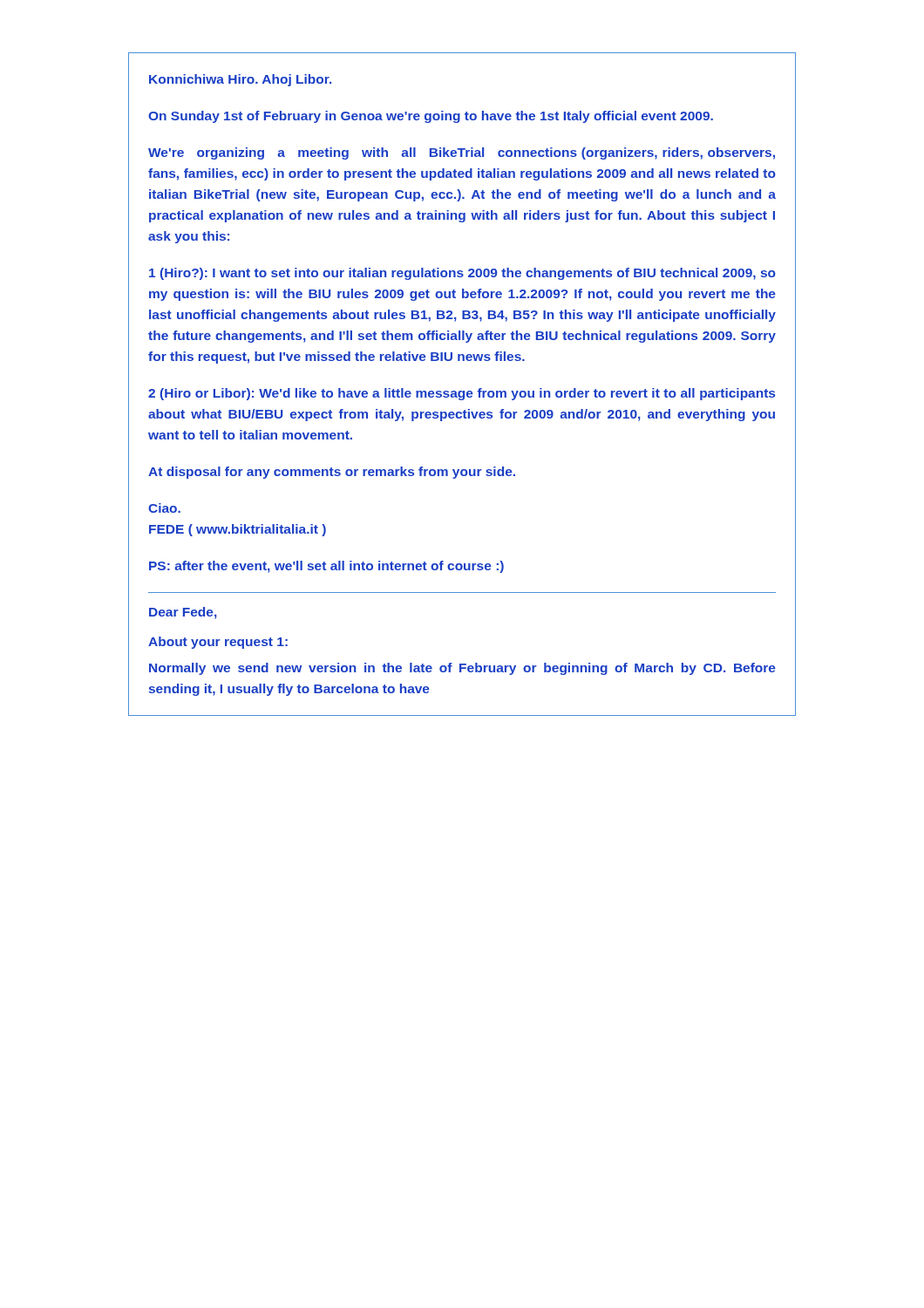Select the element starting "About your request 1:"
This screenshot has width=924, height=1308.
click(x=218, y=642)
